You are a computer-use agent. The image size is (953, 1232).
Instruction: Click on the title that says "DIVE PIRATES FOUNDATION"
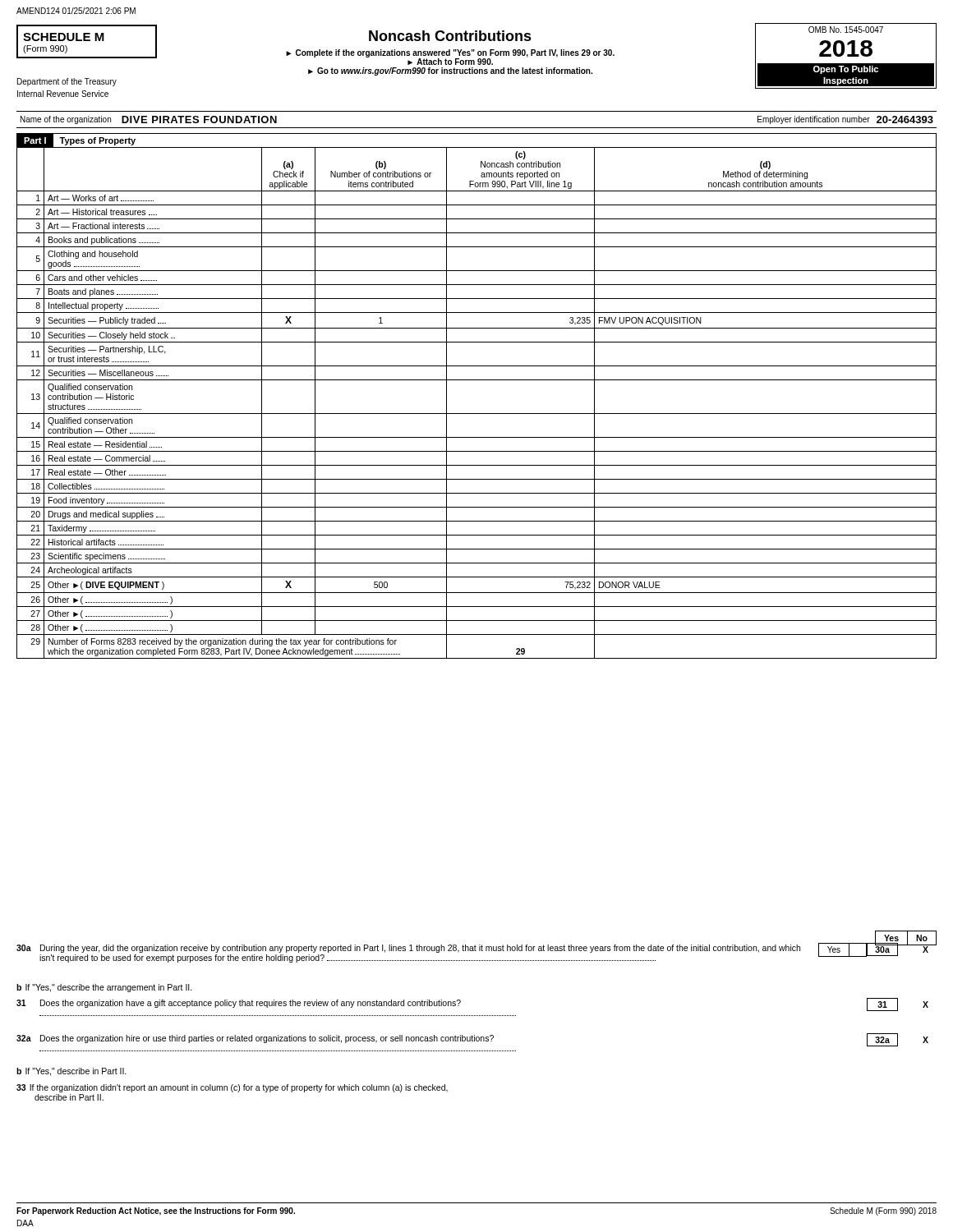(x=200, y=120)
